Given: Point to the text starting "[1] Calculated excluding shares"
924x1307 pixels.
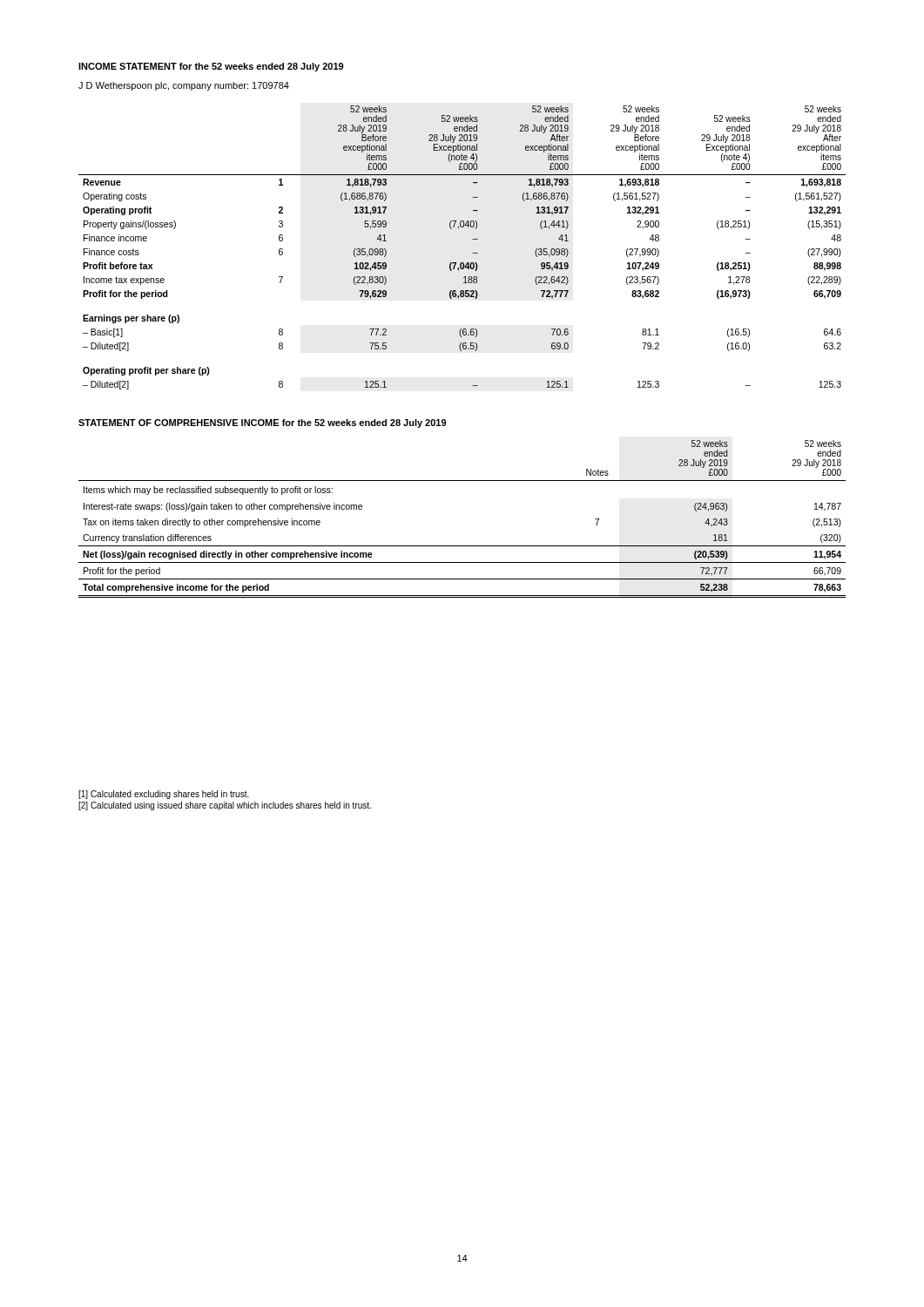Looking at the screenshot, I should point(164,794).
